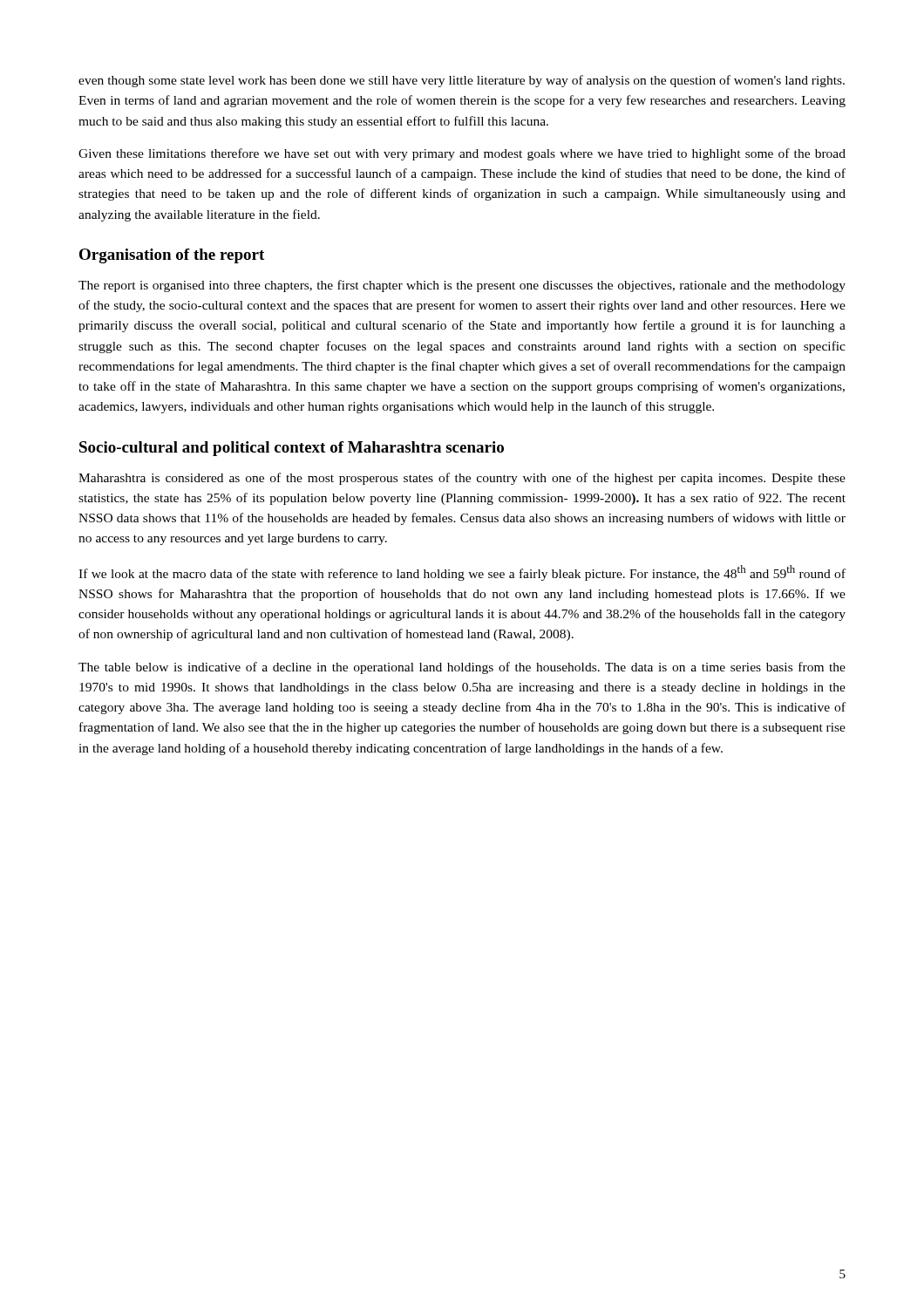The width and height of the screenshot is (924, 1308).
Task: Point to the block beginning "Given these limitations therefore"
Action: pos(462,183)
